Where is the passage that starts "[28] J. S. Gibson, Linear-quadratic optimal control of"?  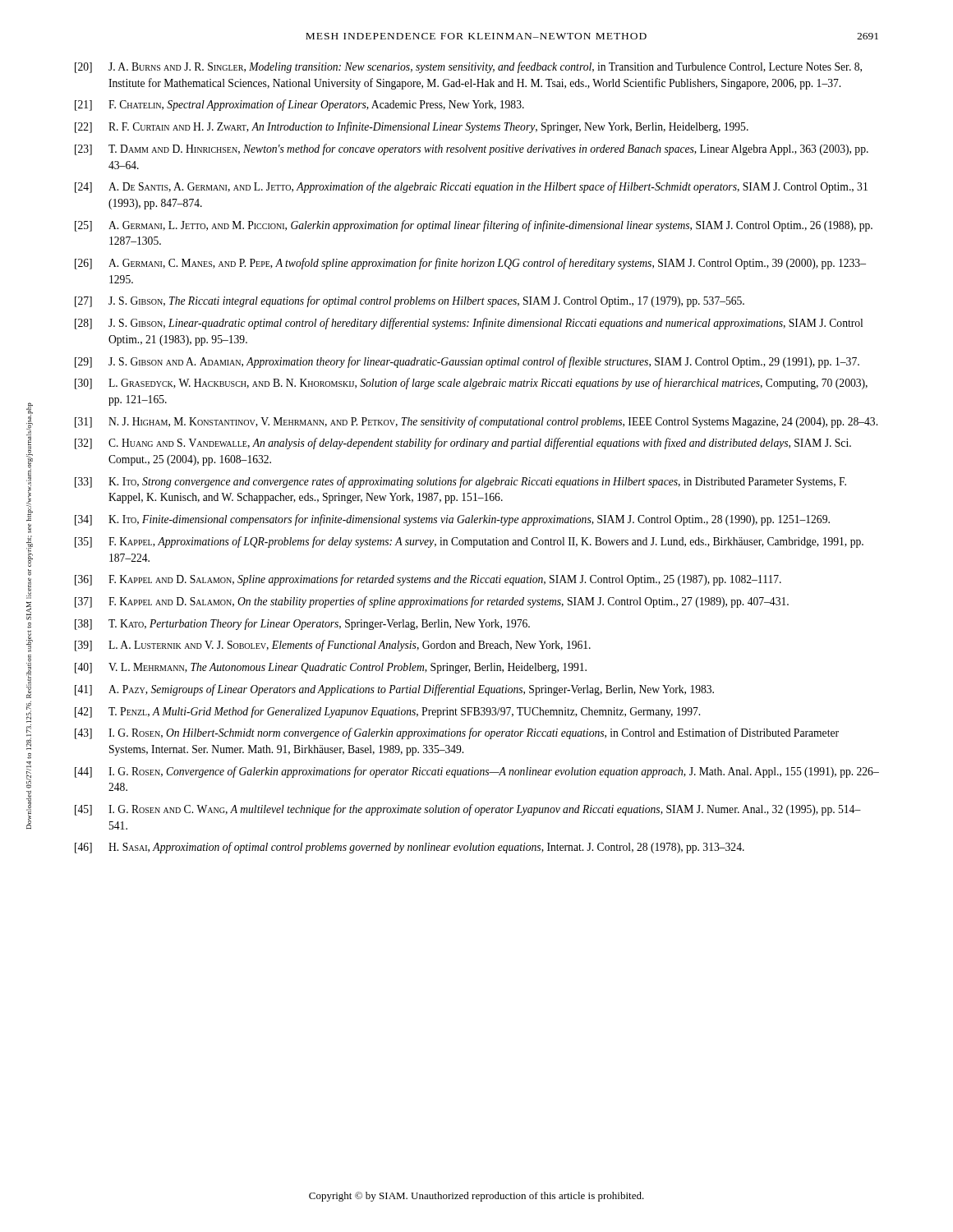(476, 332)
